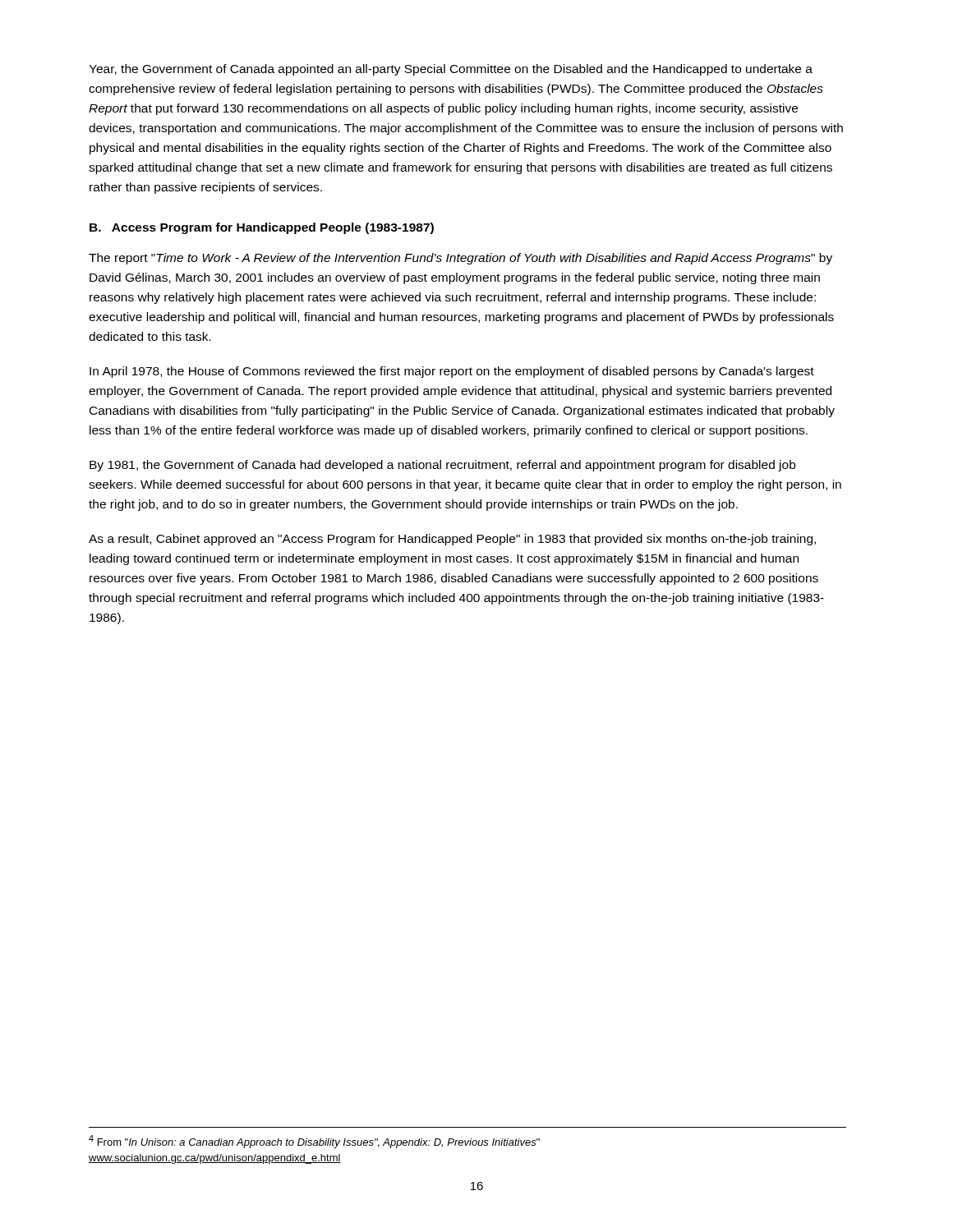The image size is (953, 1232).
Task: Find the text block containing "In April 1978, the House of Commons reviewed"
Action: (462, 401)
